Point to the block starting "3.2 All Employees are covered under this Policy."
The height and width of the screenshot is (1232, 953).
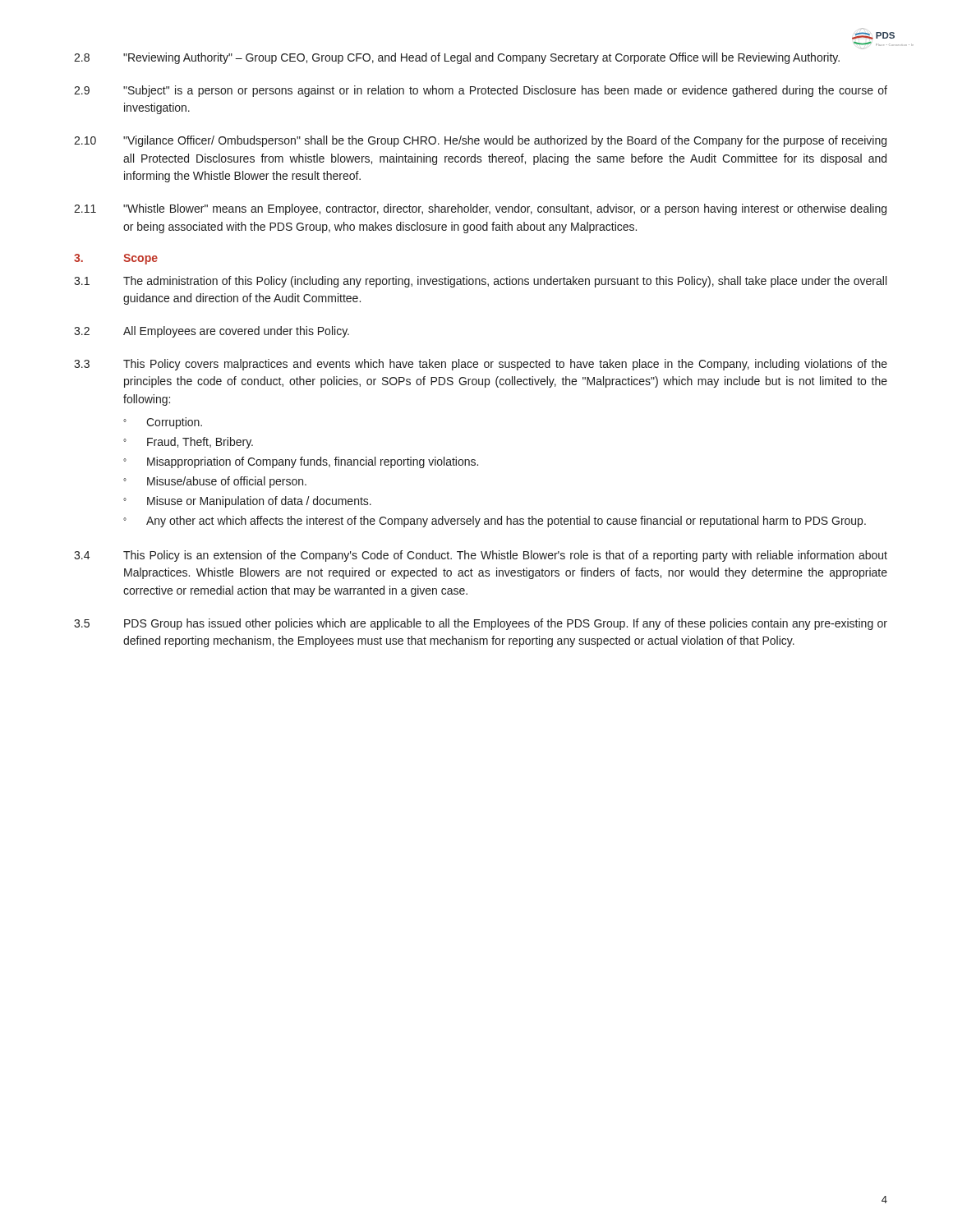212,332
